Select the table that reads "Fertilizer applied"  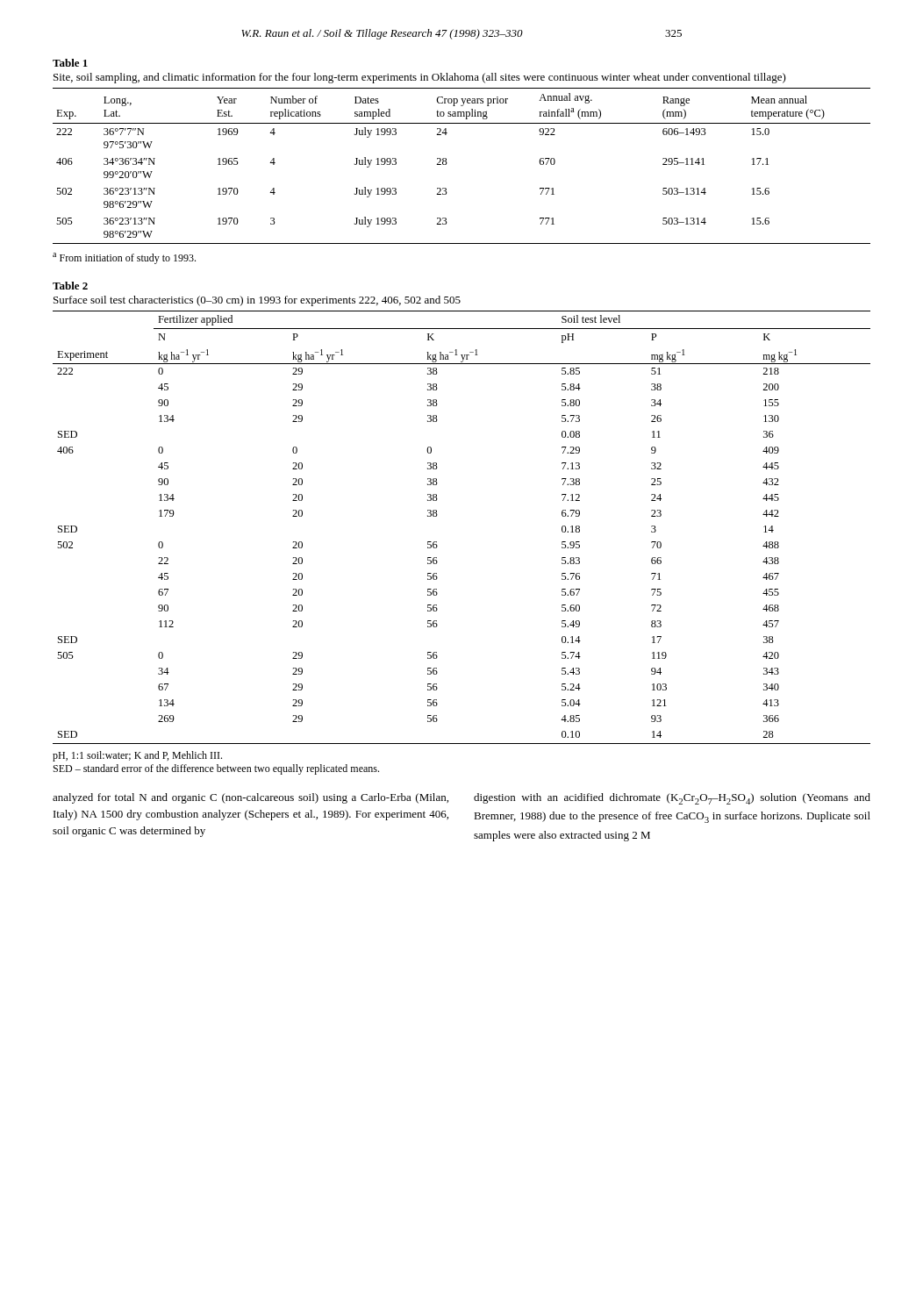pos(462,527)
